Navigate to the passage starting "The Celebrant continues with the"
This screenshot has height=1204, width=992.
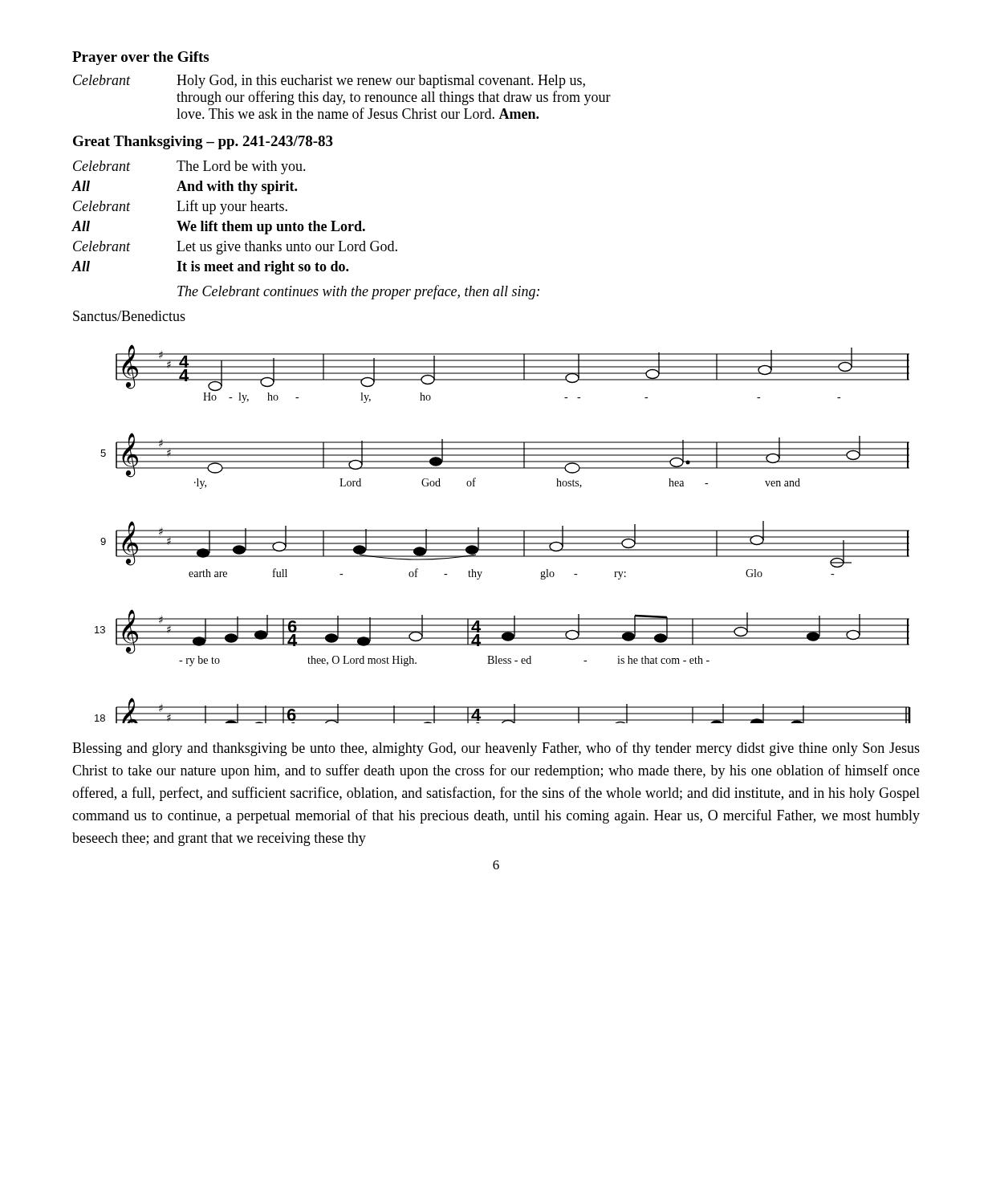point(359,291)
